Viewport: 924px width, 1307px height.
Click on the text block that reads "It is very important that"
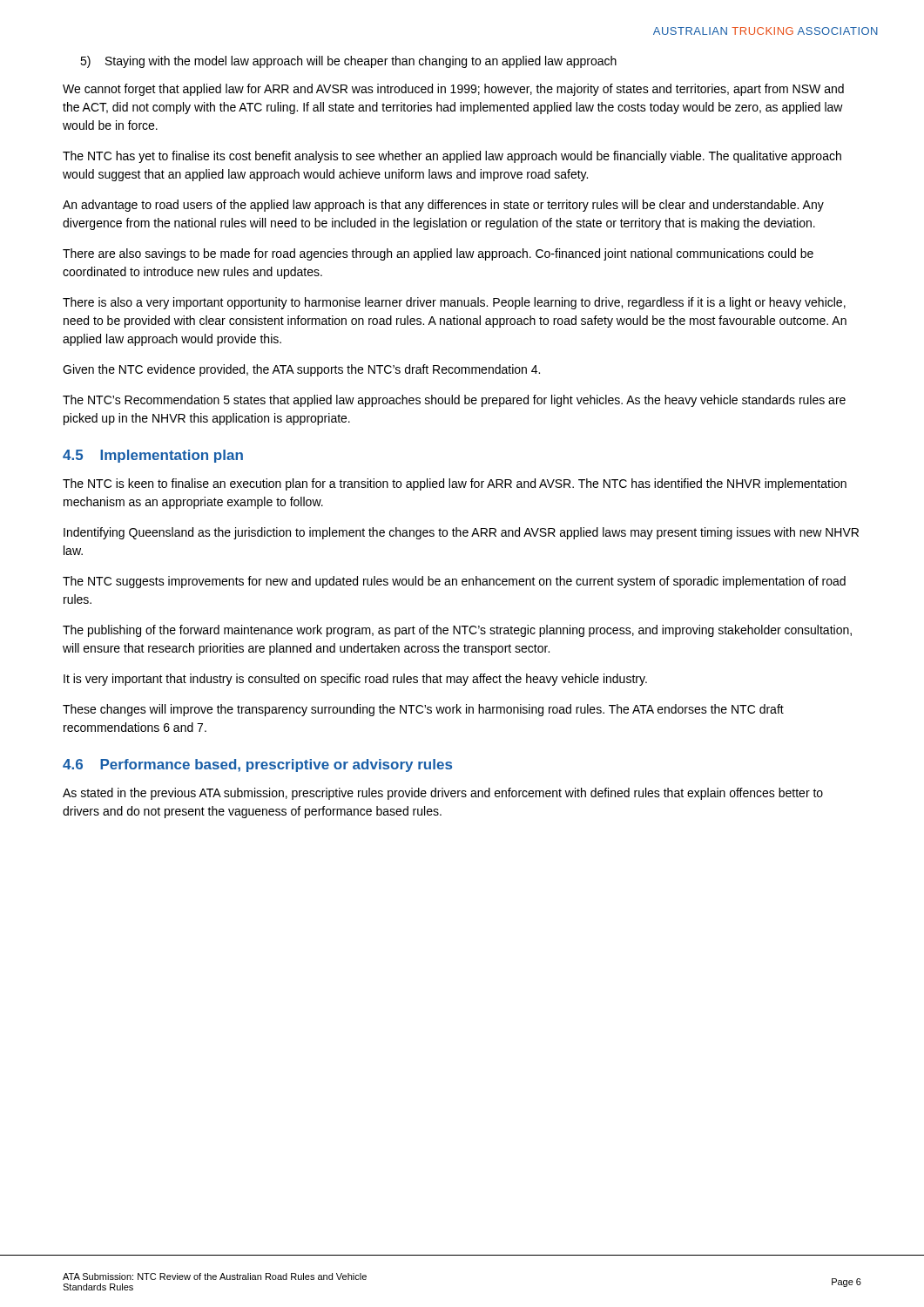[355, 679]
